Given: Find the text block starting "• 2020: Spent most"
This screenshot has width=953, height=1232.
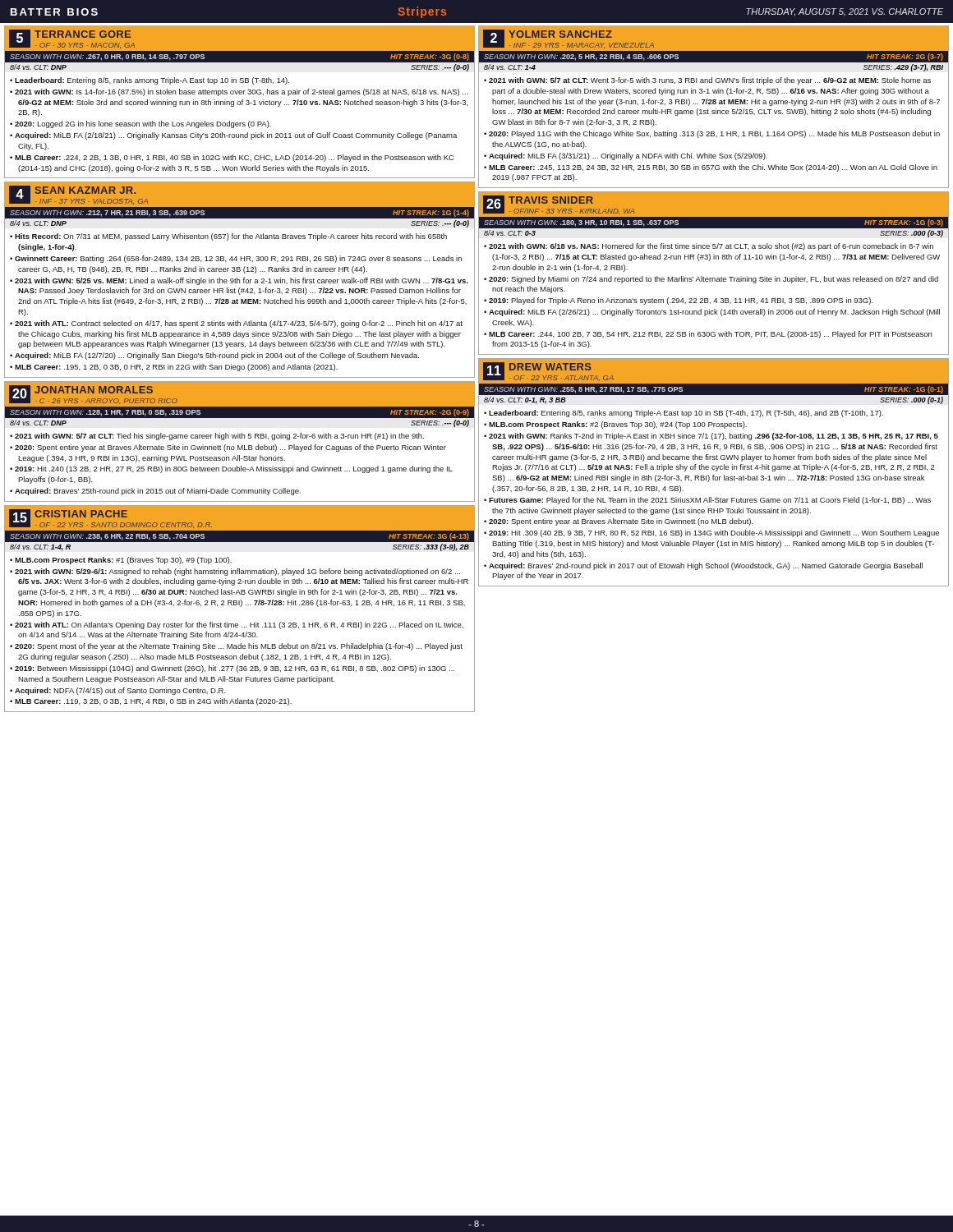Looking at the screenshot, I should point(236,651).
